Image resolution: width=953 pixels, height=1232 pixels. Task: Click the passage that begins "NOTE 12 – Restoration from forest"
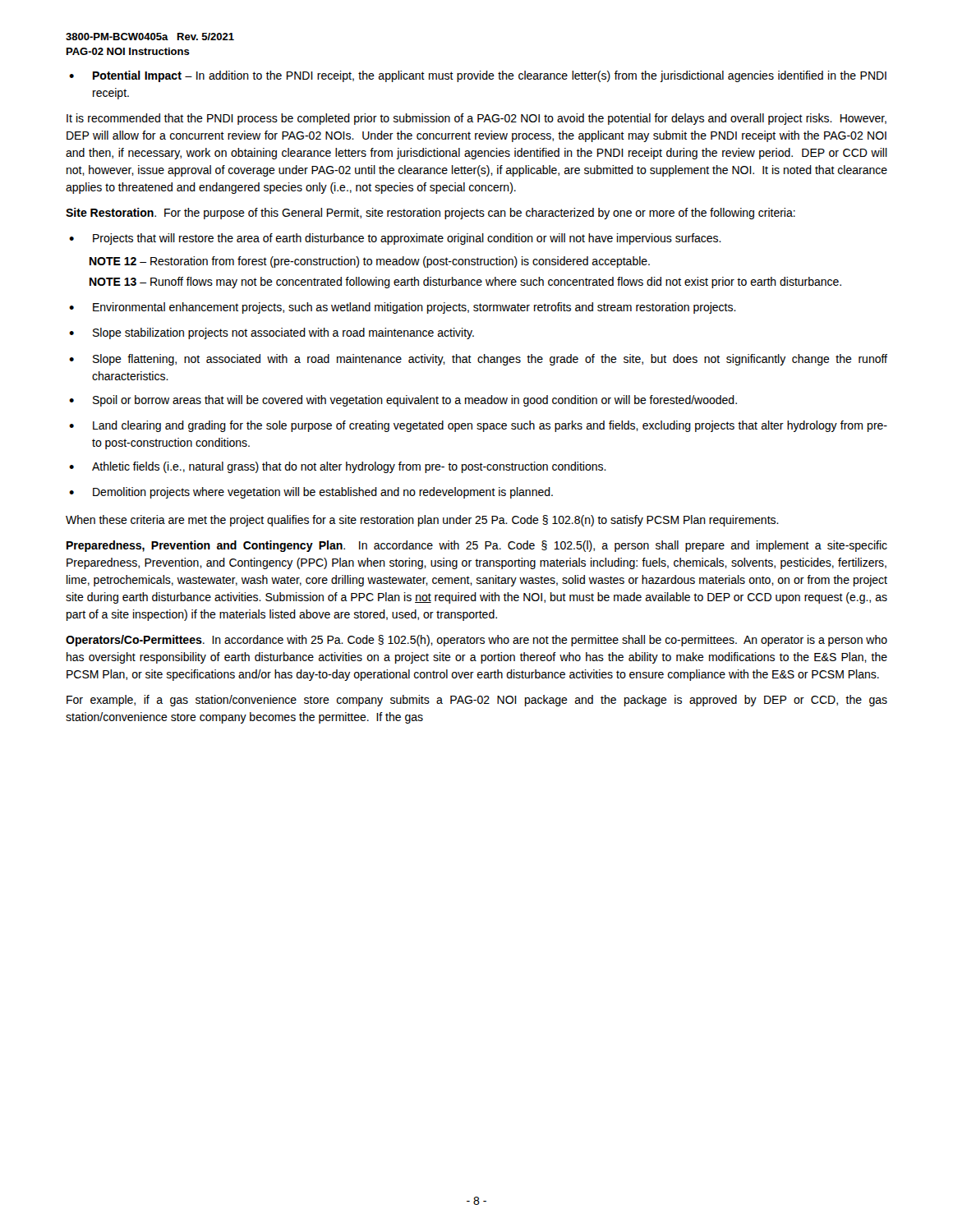[370, 261]
